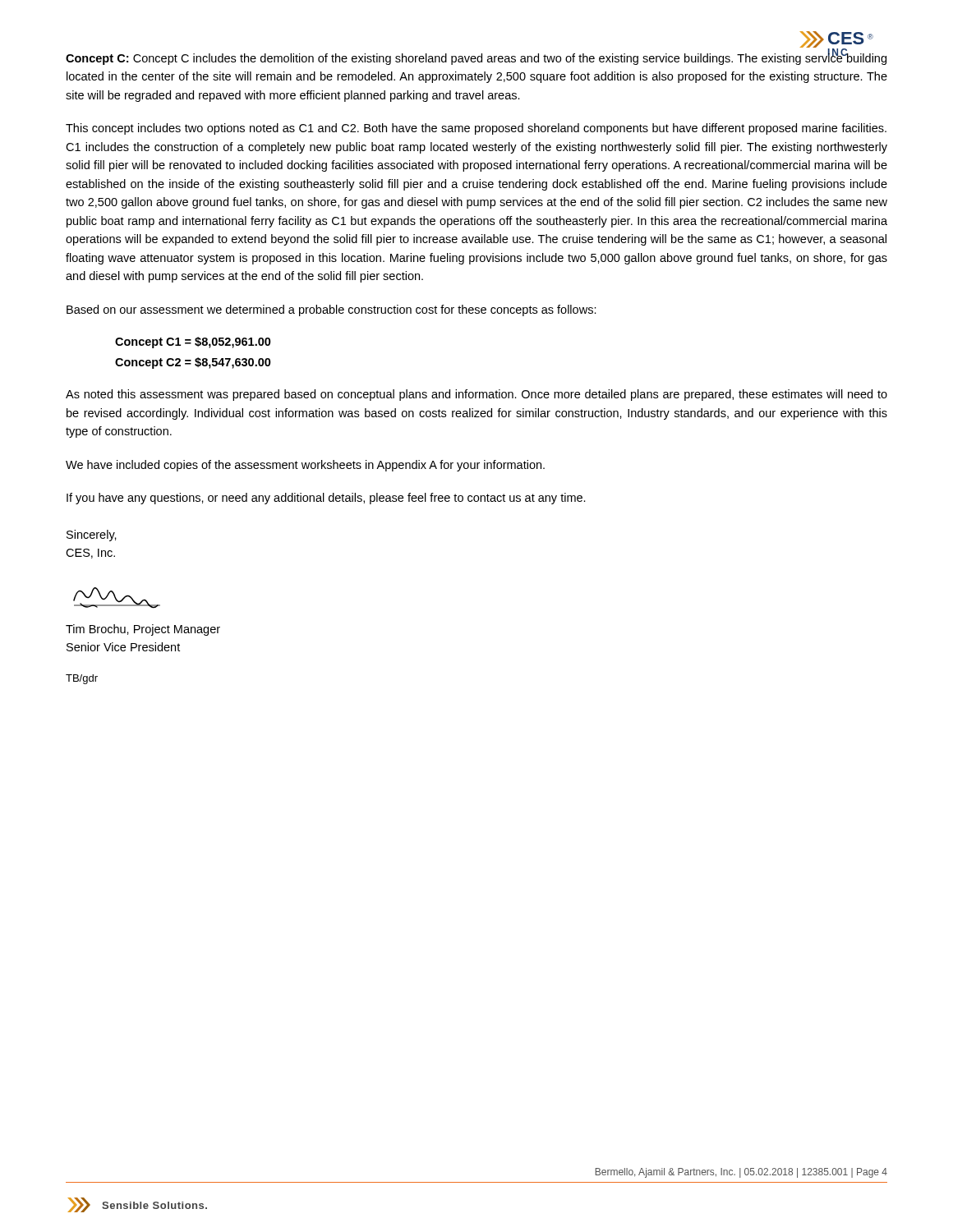Image resolution: width=953 pixels, height=1232 pixels.
Task: Where is the passage that starts "Based on our assessment we determined a probable"?
Action: (x=476, y=310)
